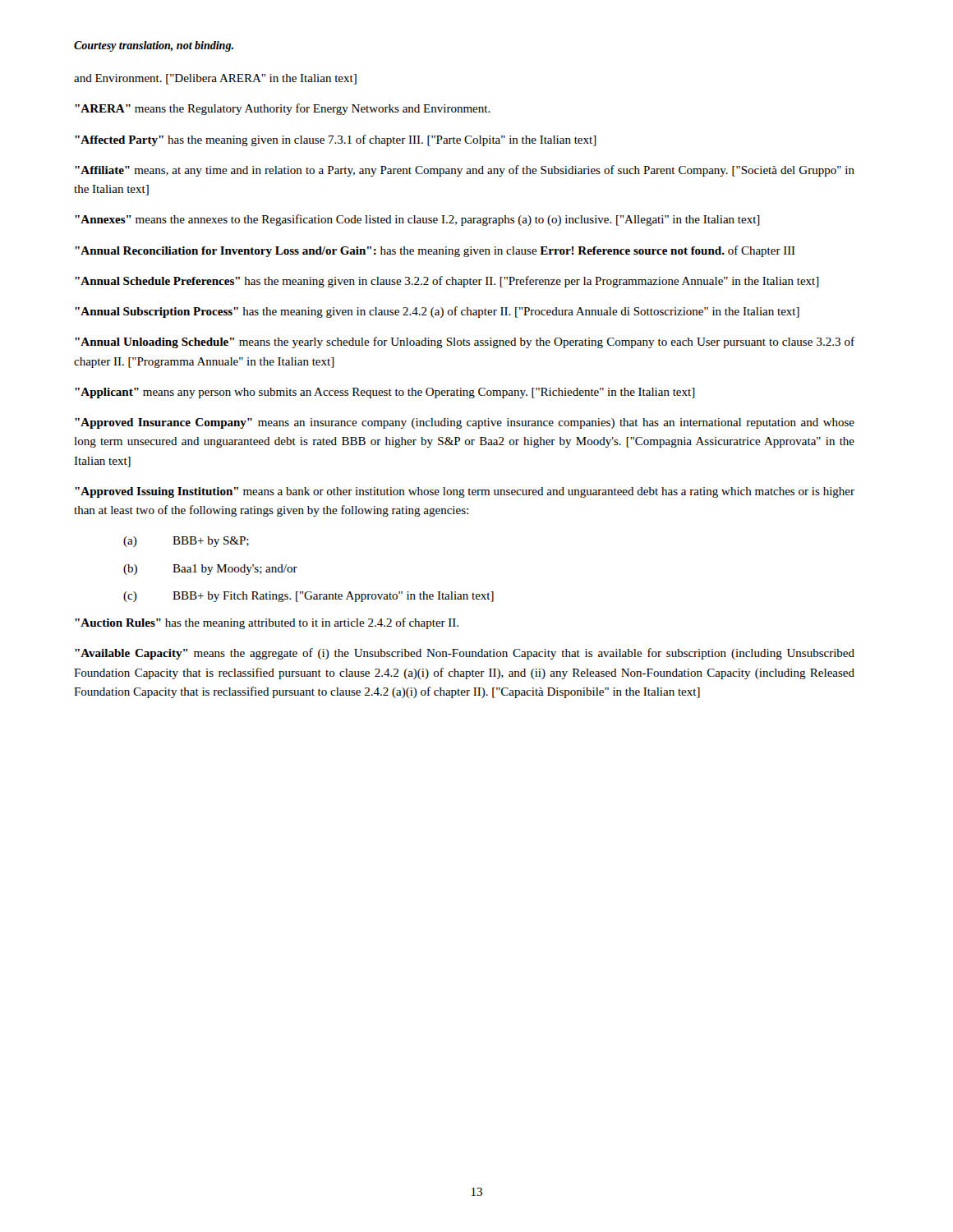Navigate to the block starting ""Approved Issuing Institution""
The image size is (953, 1232).
pos(464,500)
